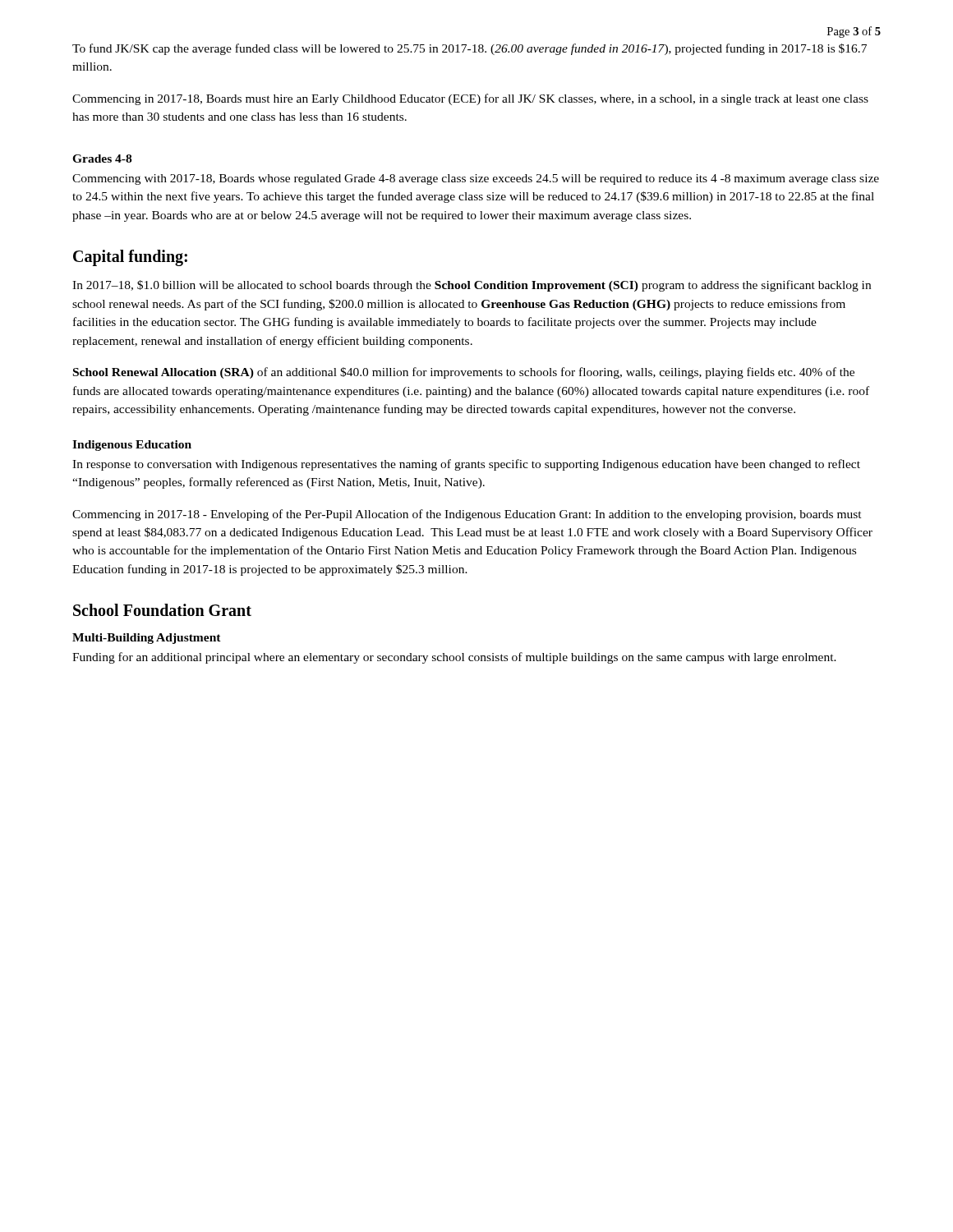Viewport: 953px width, 1232px height.
Task: Where is the passage that starts "Commencing with 2017-18, Boards"?
Action: [x=476, y=196]
